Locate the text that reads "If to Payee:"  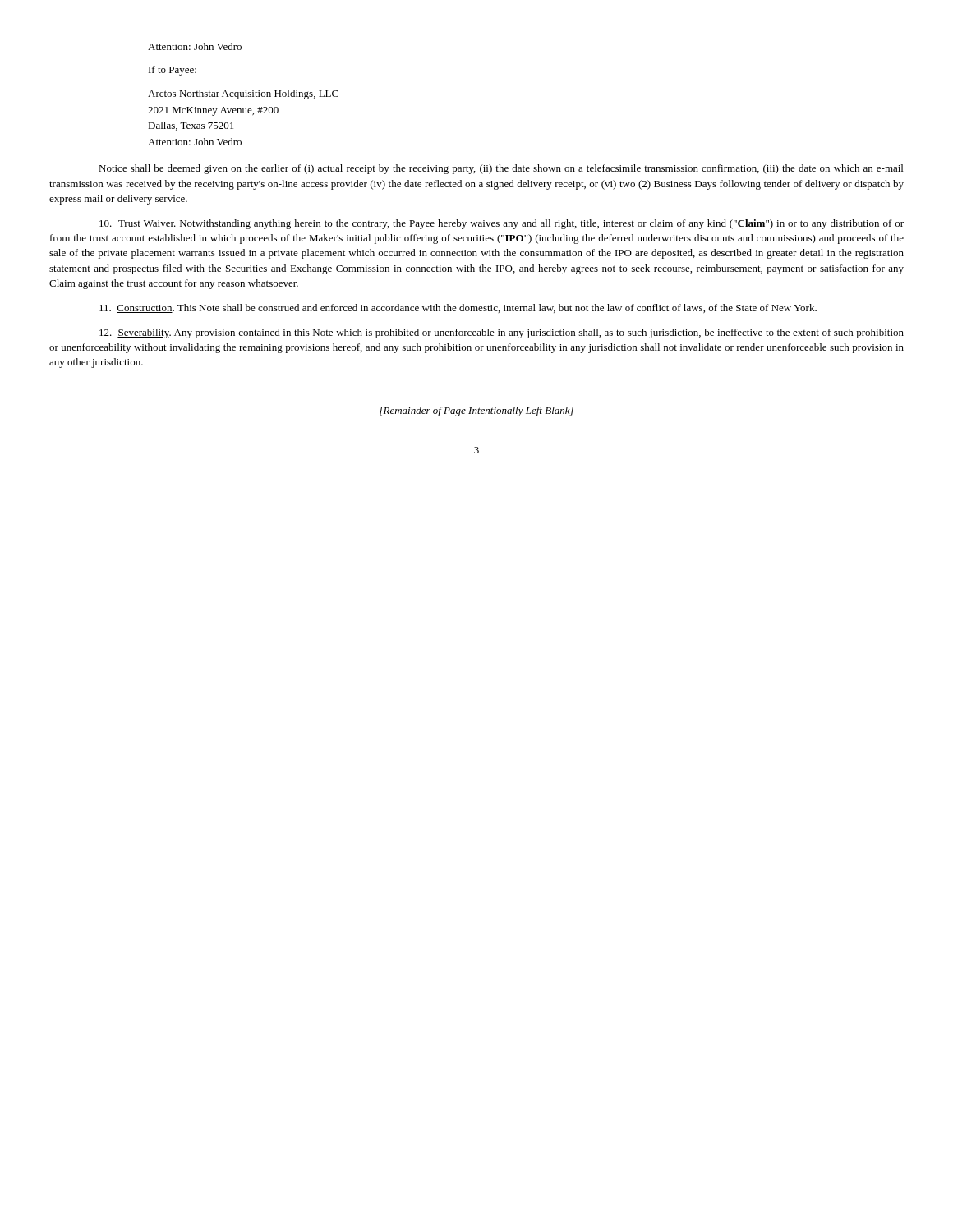173,71
